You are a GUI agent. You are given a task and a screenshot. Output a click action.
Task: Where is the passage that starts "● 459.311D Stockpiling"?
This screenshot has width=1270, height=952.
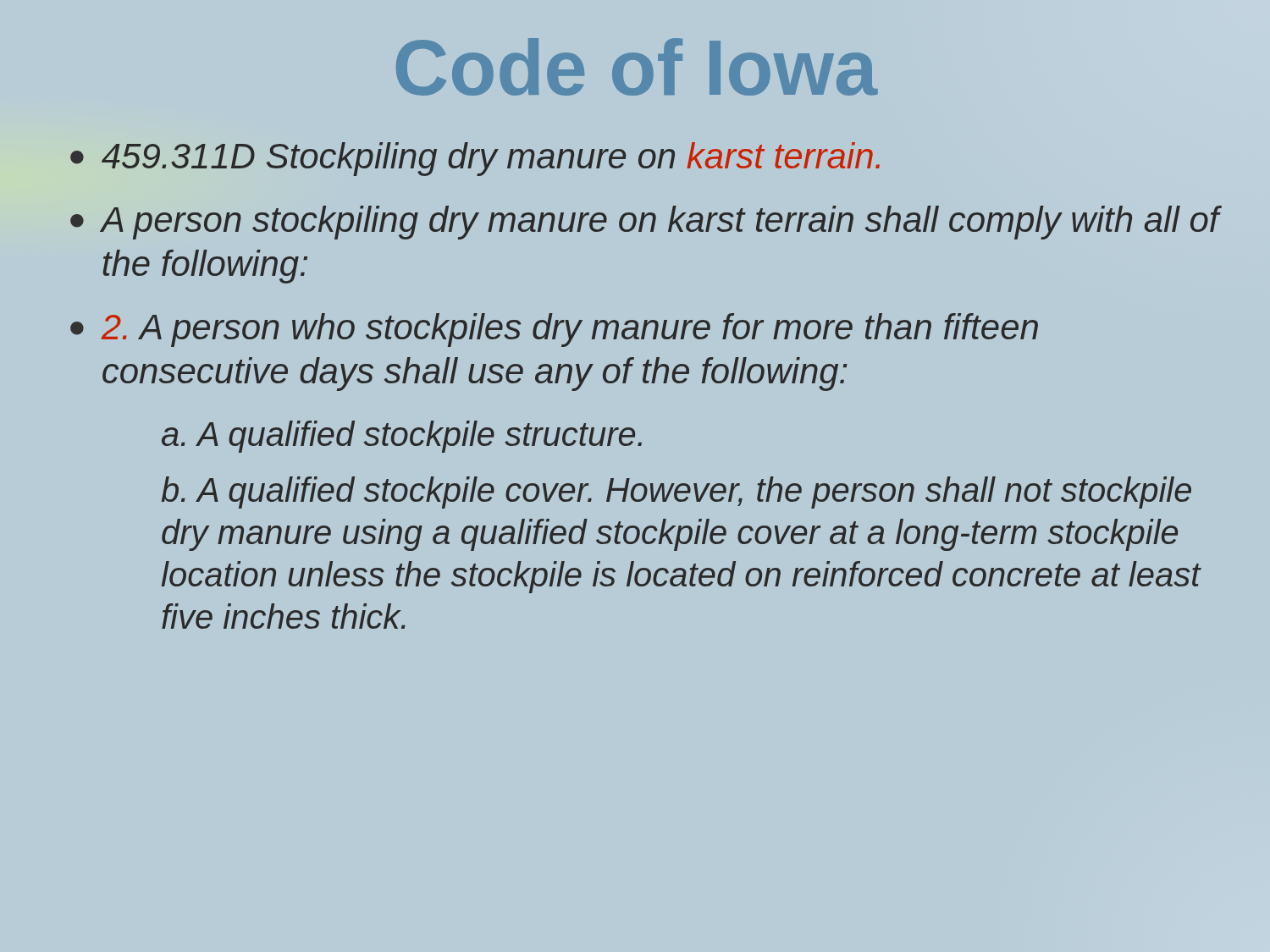pyautogui.click(x=476, y=157)
